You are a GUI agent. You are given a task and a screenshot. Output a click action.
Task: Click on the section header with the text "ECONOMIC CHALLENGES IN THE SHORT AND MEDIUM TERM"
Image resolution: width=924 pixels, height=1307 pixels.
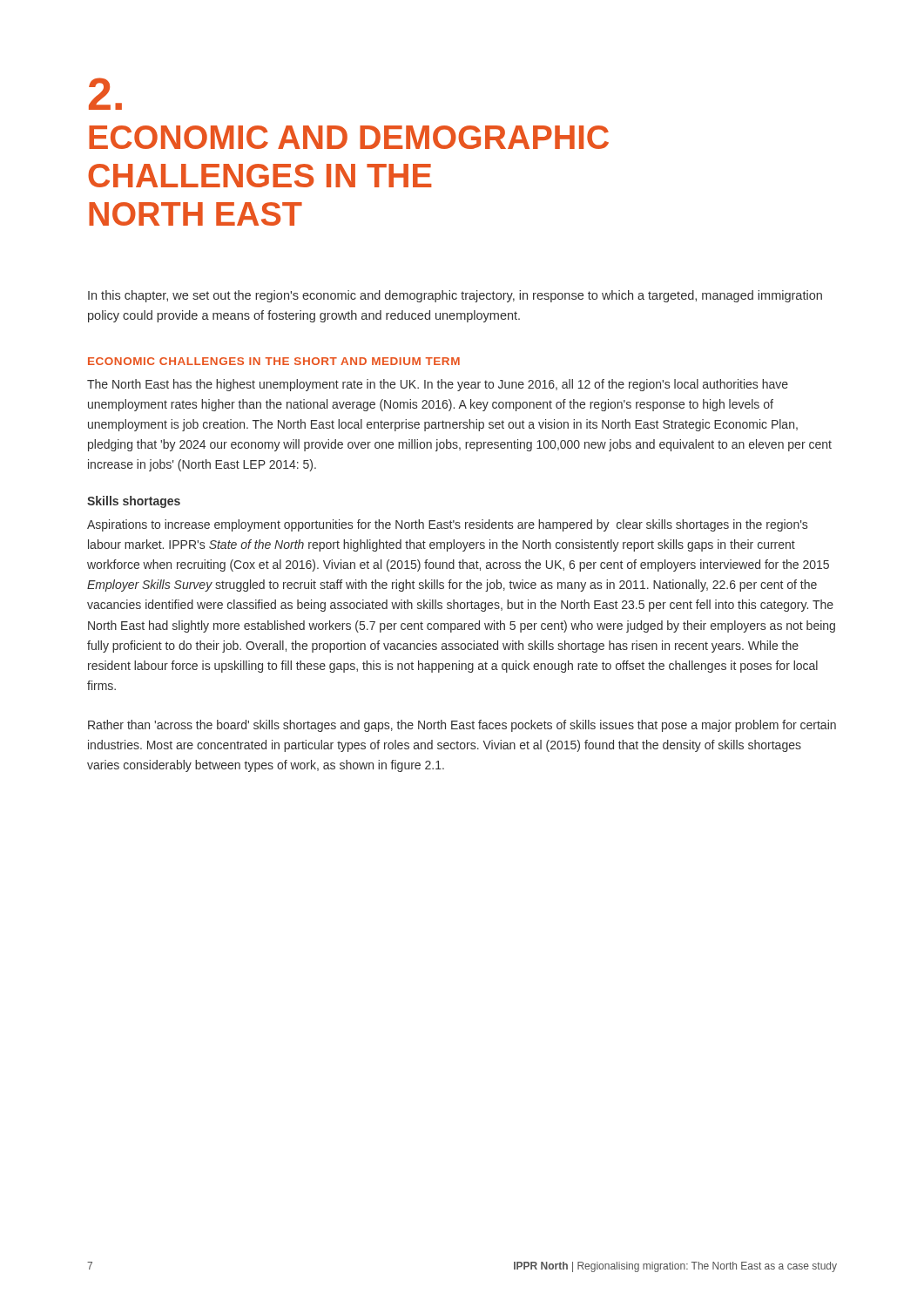click(x=274, y=361)
